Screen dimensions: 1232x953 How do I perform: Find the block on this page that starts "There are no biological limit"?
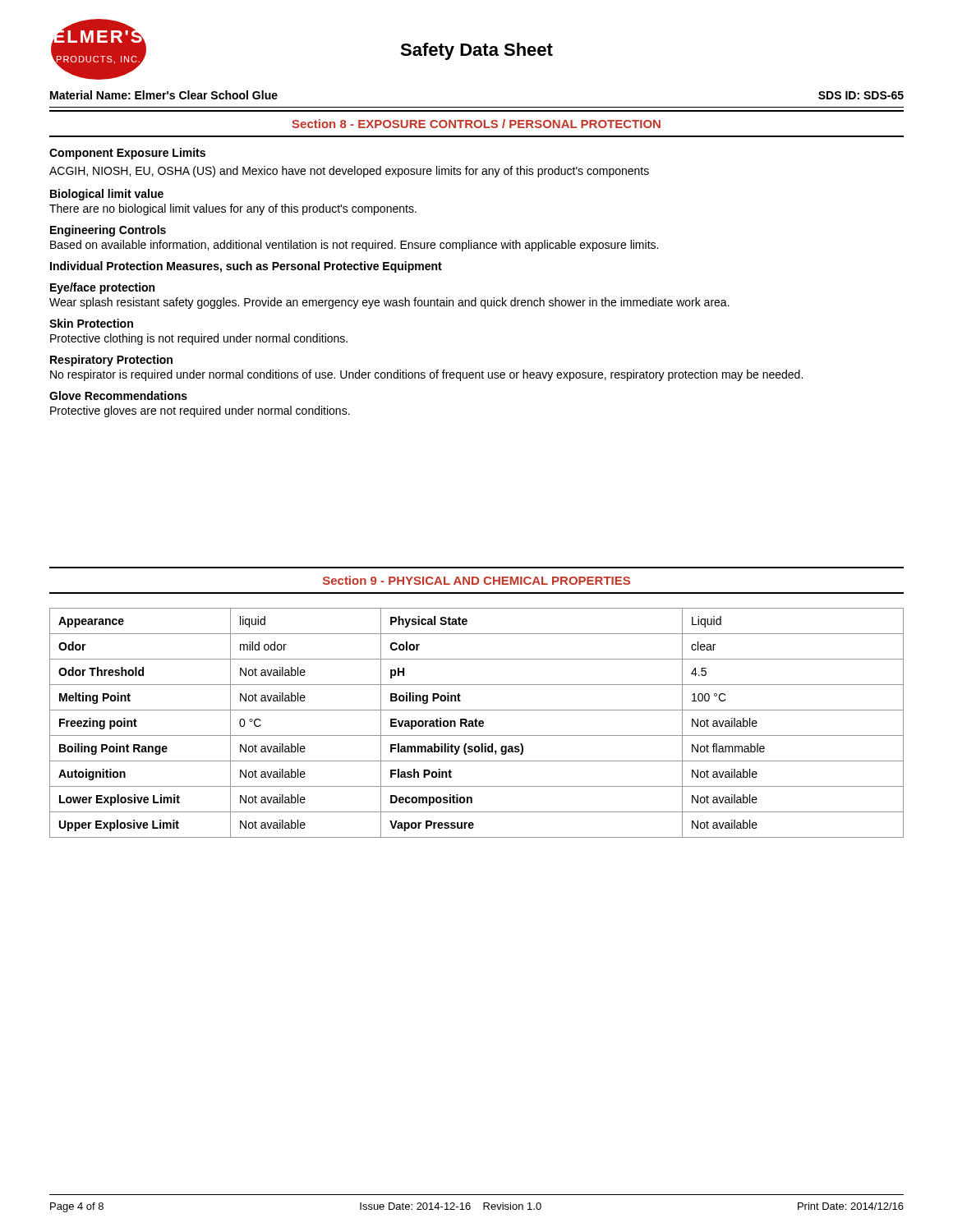coord(233,209)
